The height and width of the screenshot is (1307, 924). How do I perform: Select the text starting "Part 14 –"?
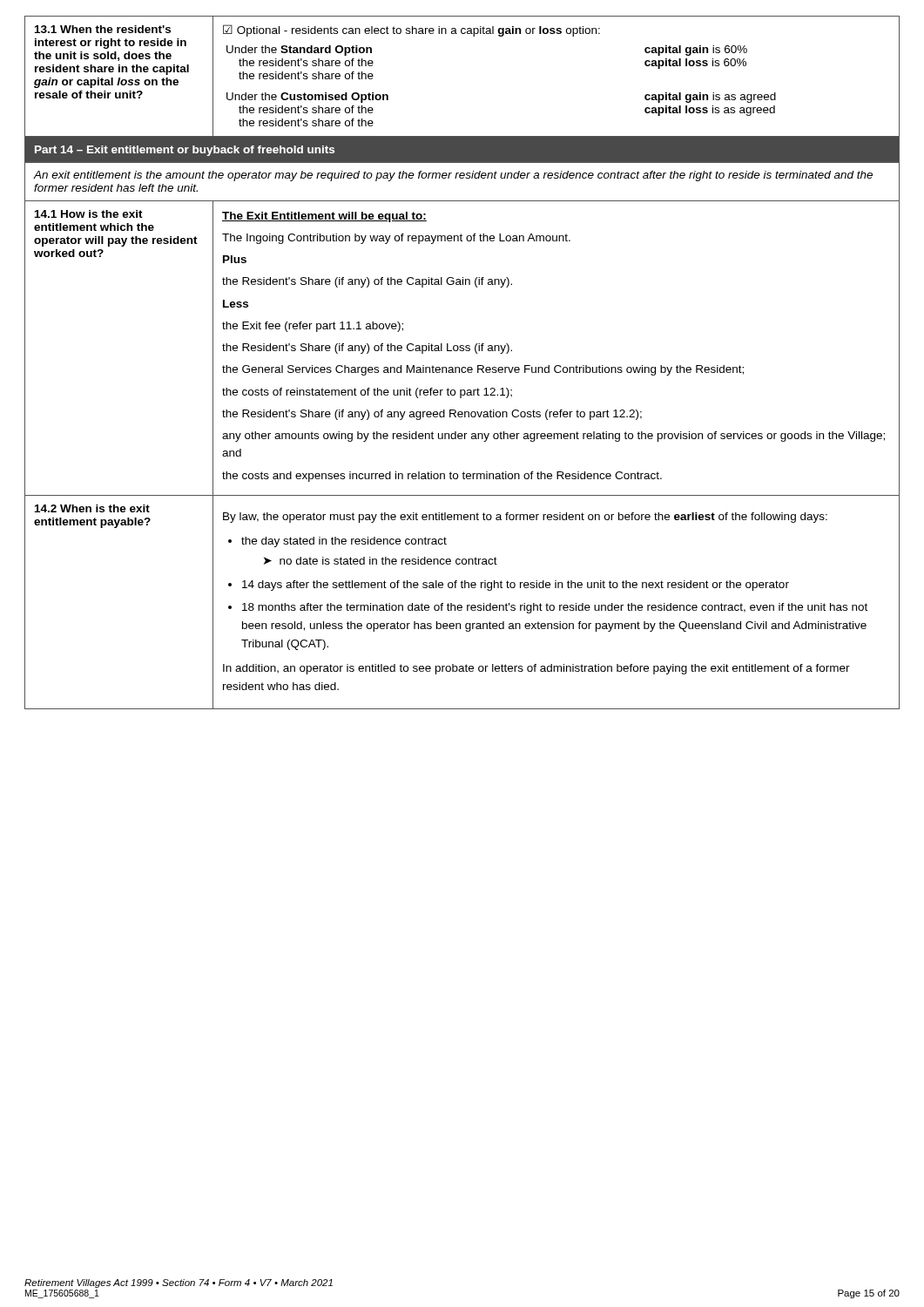tap(185, 151)
